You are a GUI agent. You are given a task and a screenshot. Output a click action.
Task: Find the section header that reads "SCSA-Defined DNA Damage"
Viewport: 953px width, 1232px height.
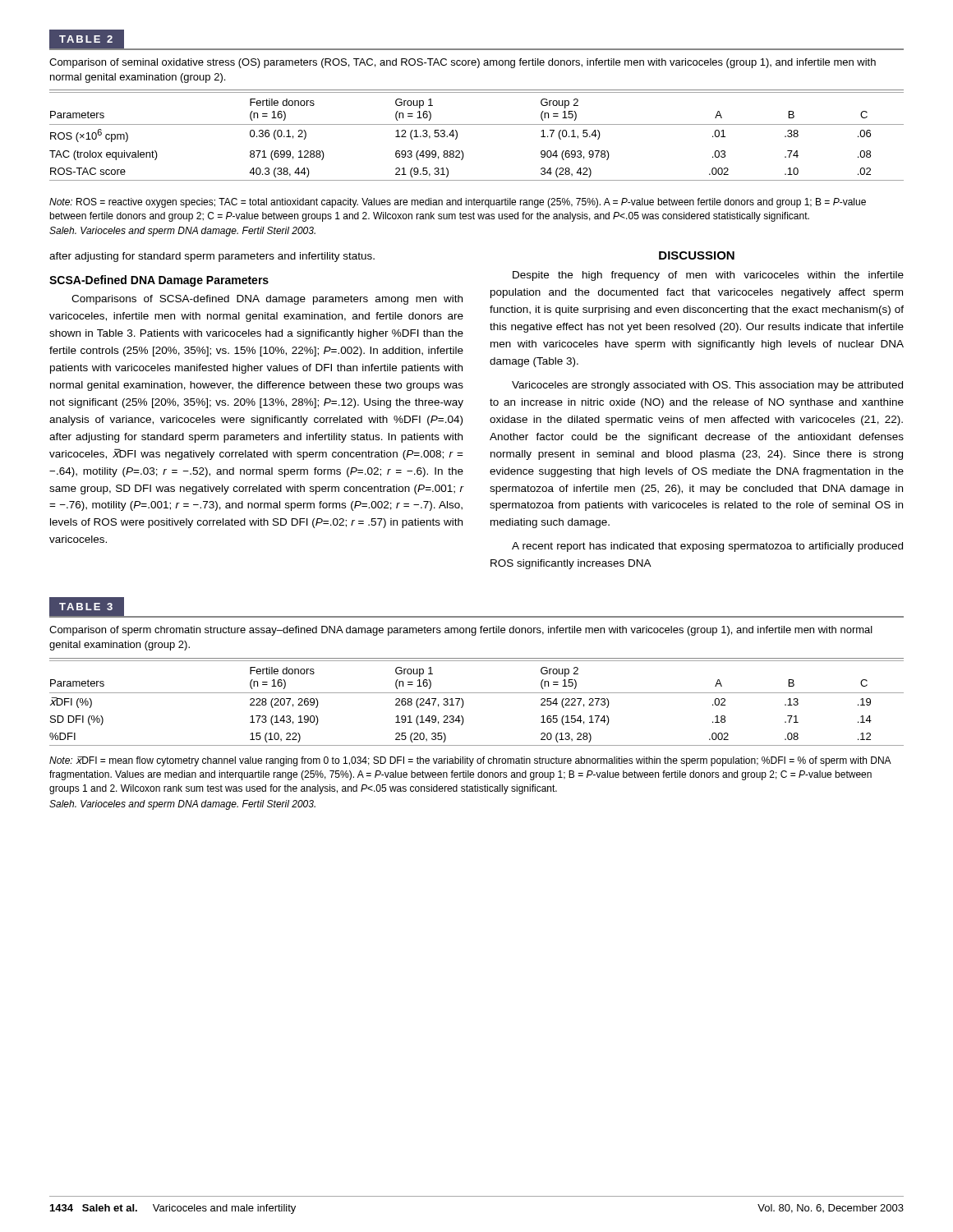click(159, 280)
